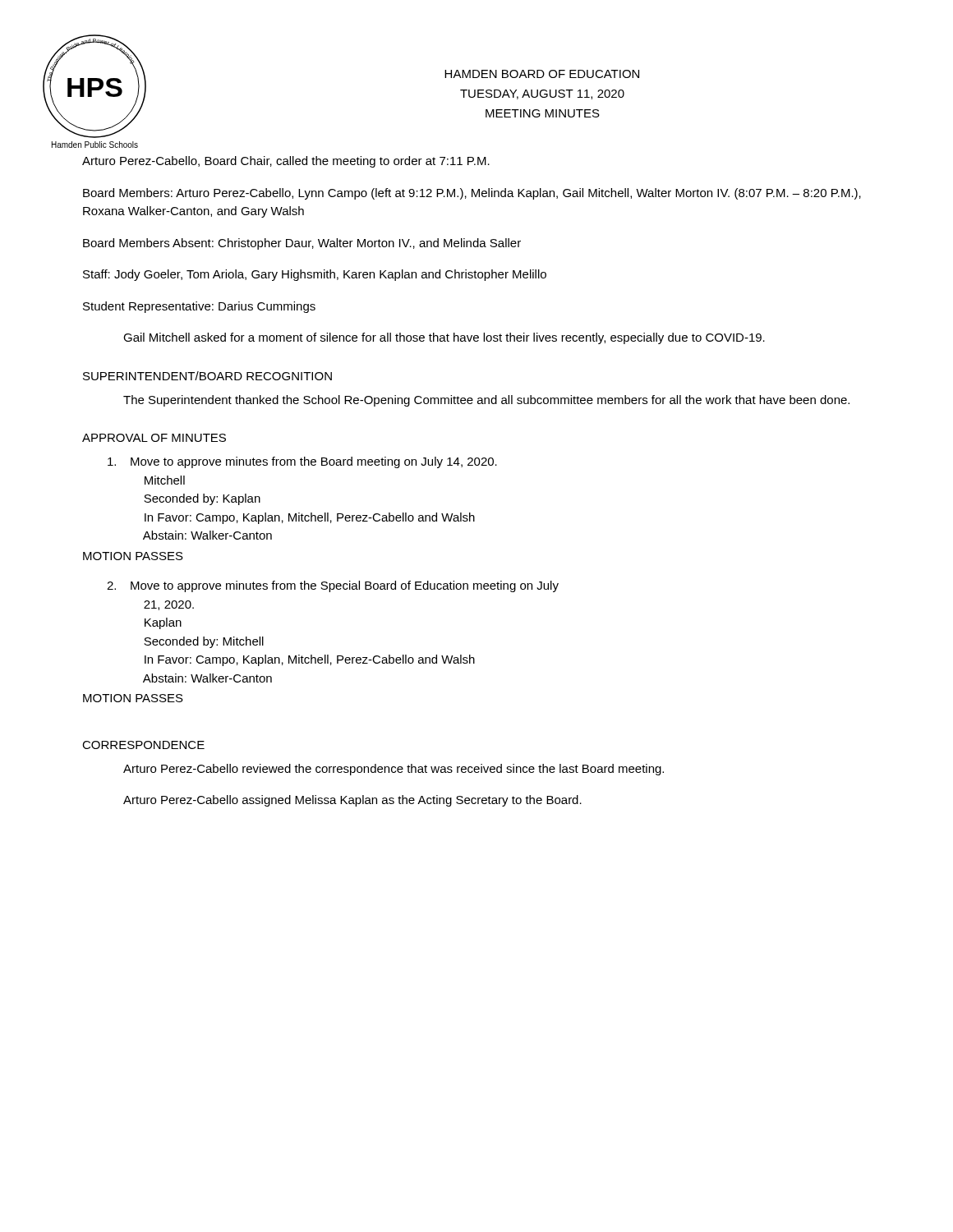
Task: Click on the text block with the text "Staff: Jody Goeler, Tom Ariola, Gary Highsmith,"
Action: click(x=314, y=274)
